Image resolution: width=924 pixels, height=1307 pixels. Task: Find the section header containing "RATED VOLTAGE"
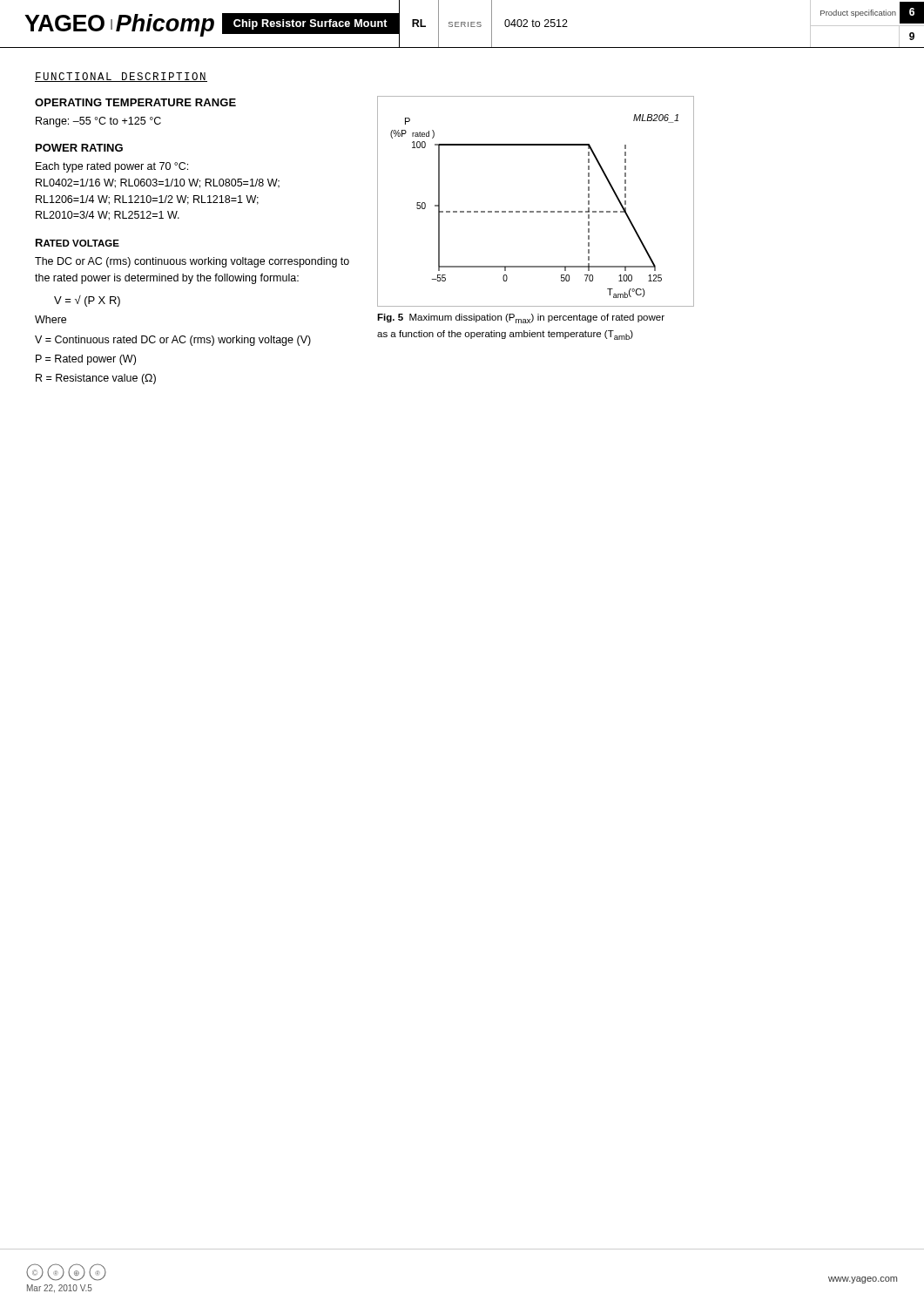click(77, 243)
